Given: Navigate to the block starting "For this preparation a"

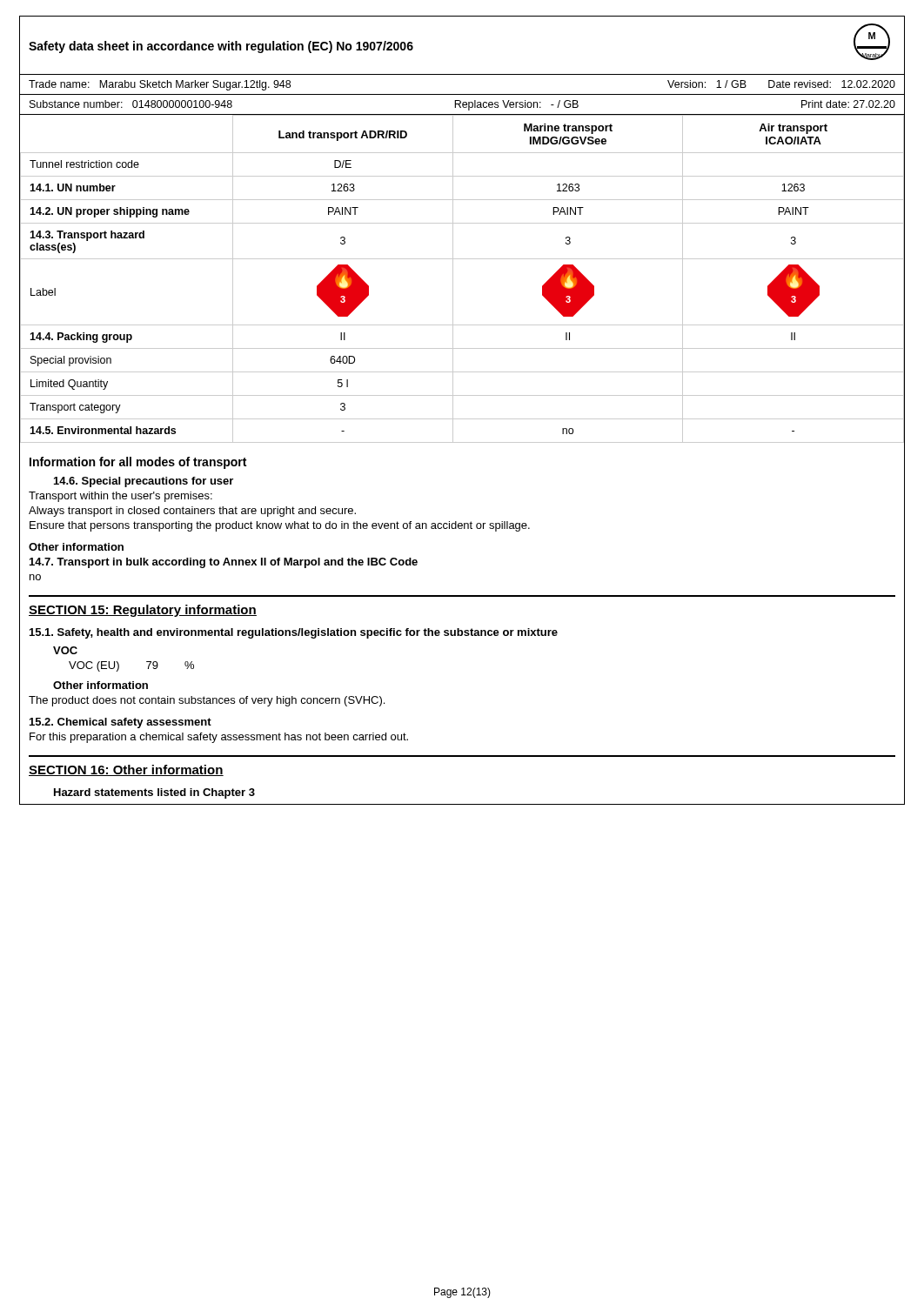Looking at the screenshot, I should (x=219, y=736).
